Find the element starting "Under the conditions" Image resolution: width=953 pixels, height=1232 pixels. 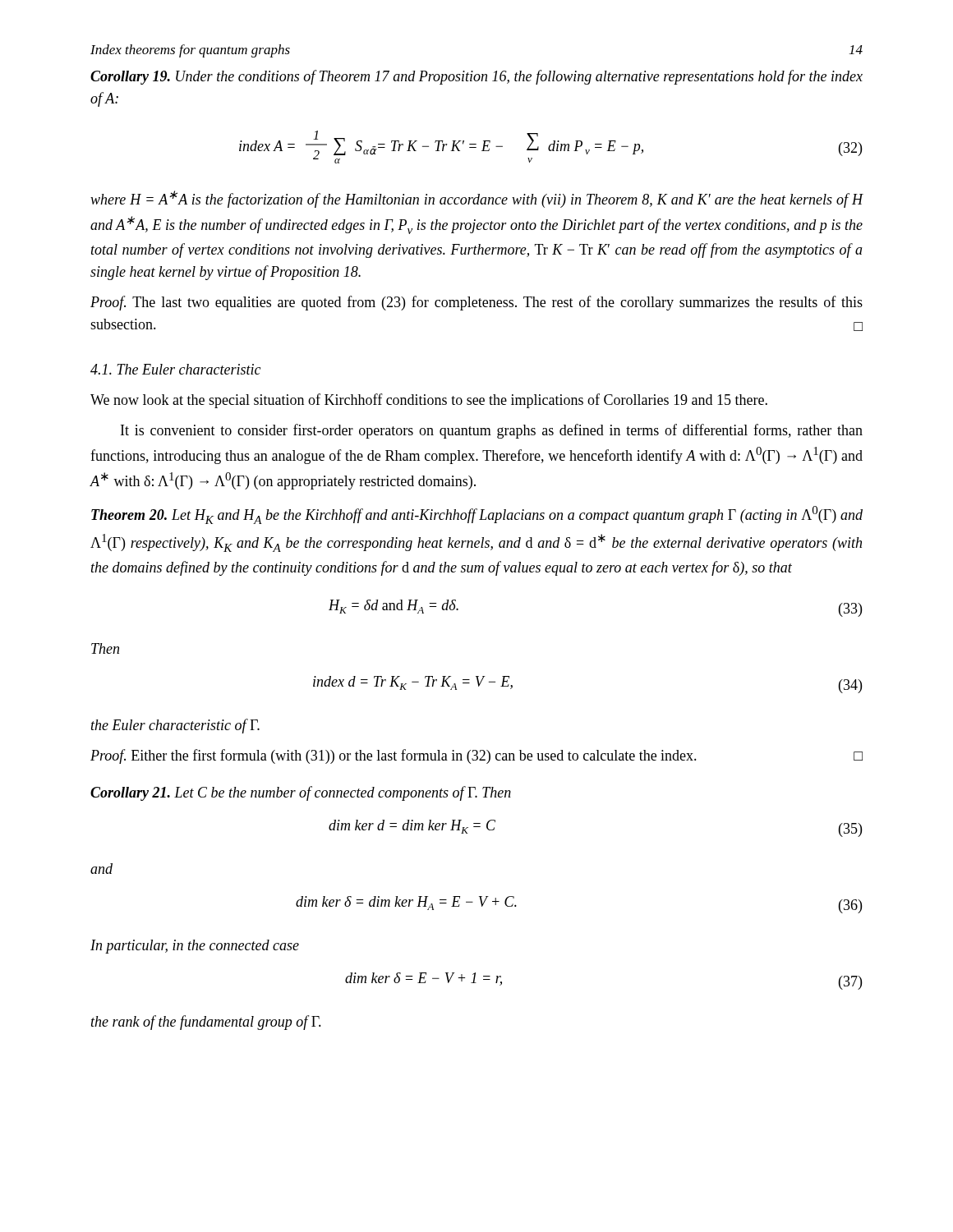coord(476,87)
